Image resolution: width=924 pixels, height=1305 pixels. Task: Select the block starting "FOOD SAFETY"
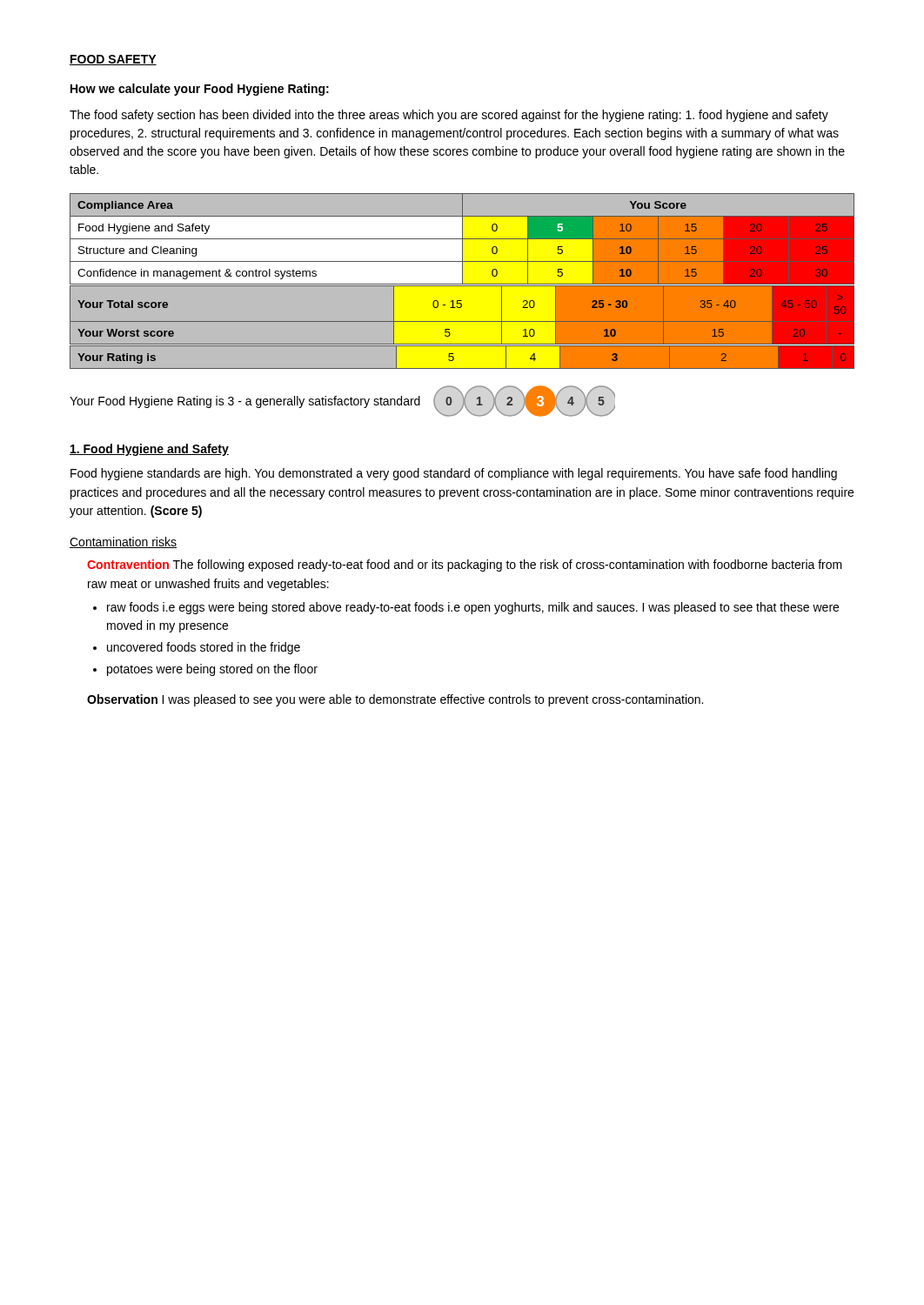(x=113, y=59)
